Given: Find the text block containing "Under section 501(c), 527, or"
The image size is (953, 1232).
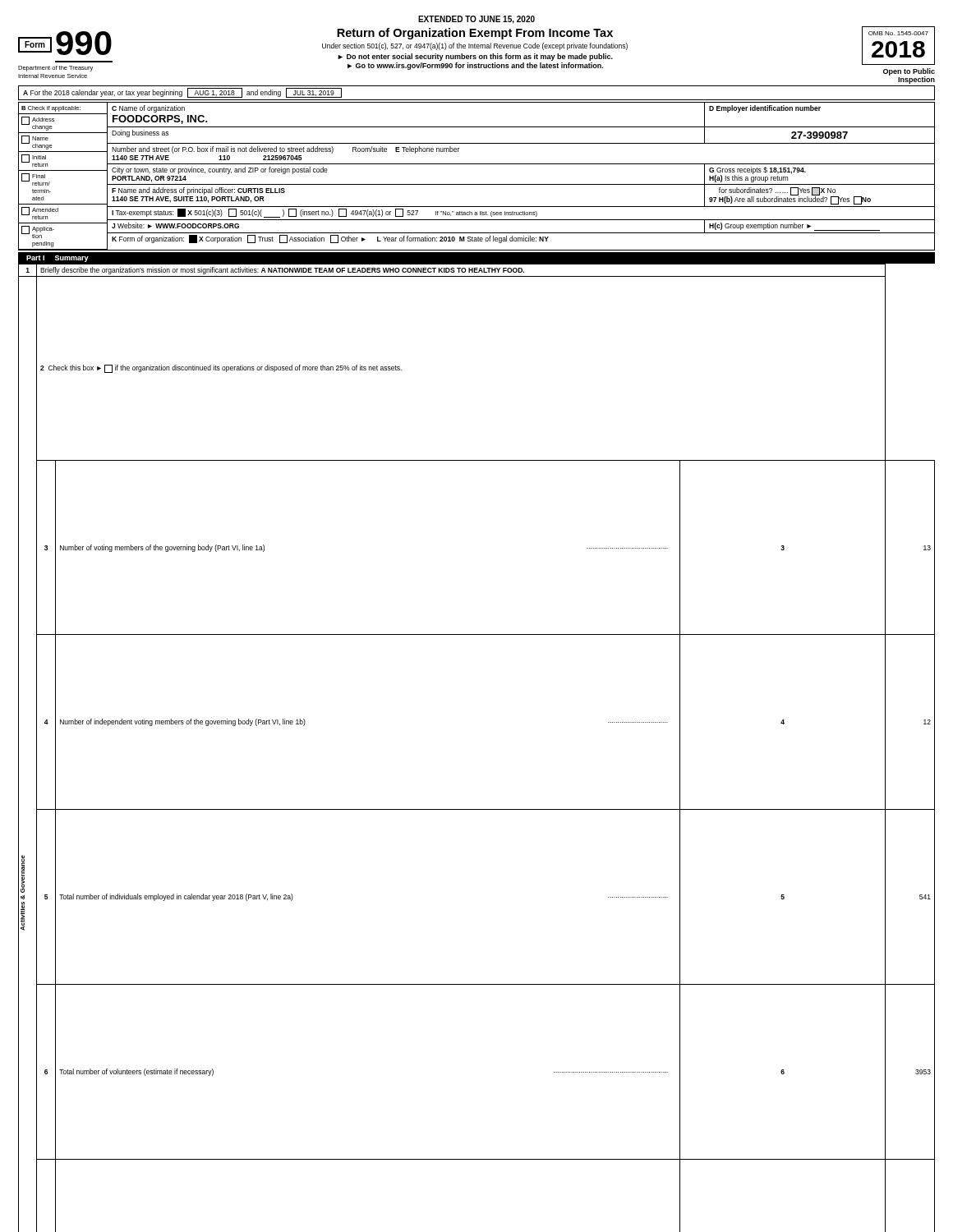Looking at the screenshot, I should [x=475, y=46].
